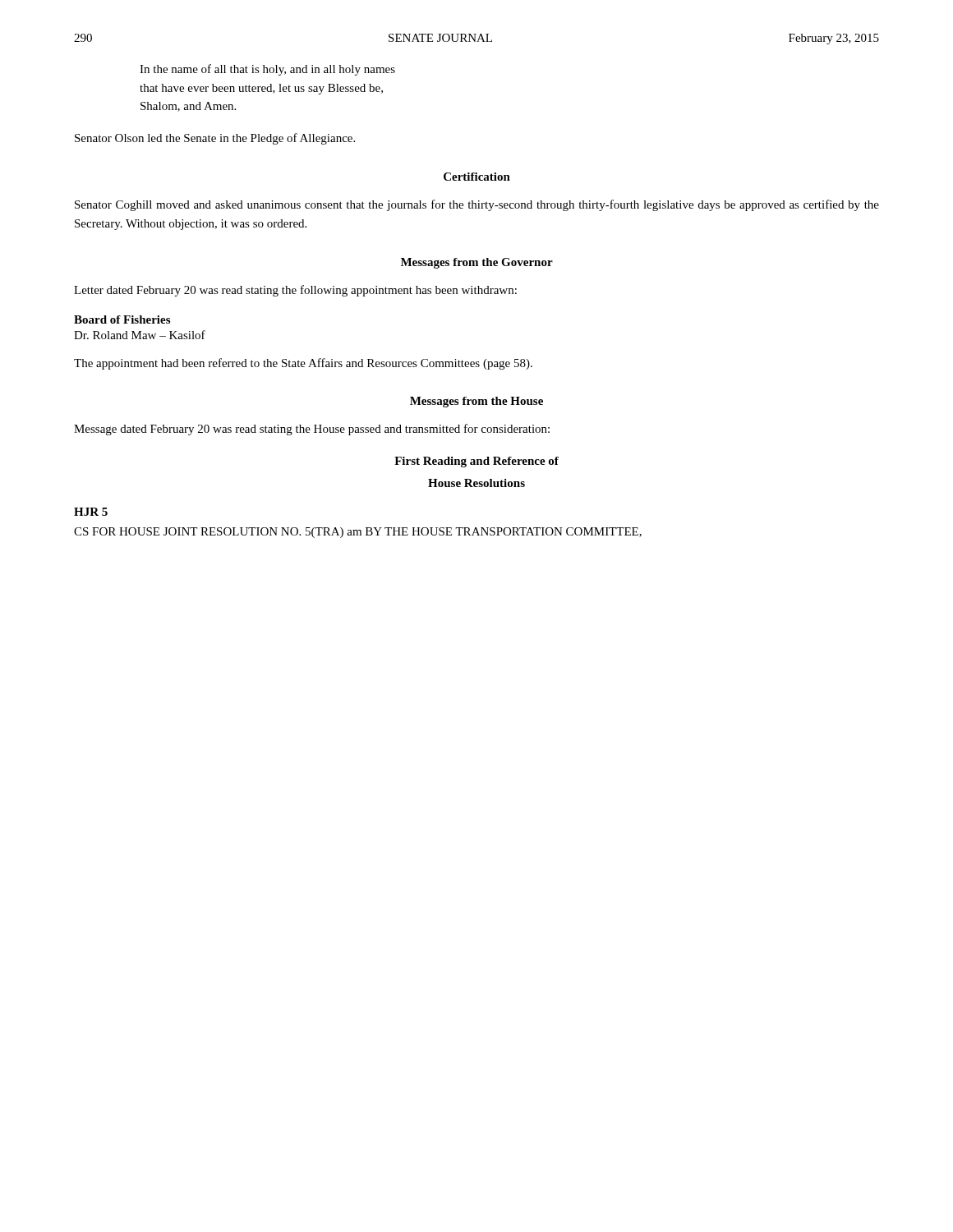The height and width of the screenshot is (1232, 953).
Task: Click the passage that begins "In the name of"
Action: 267,87
